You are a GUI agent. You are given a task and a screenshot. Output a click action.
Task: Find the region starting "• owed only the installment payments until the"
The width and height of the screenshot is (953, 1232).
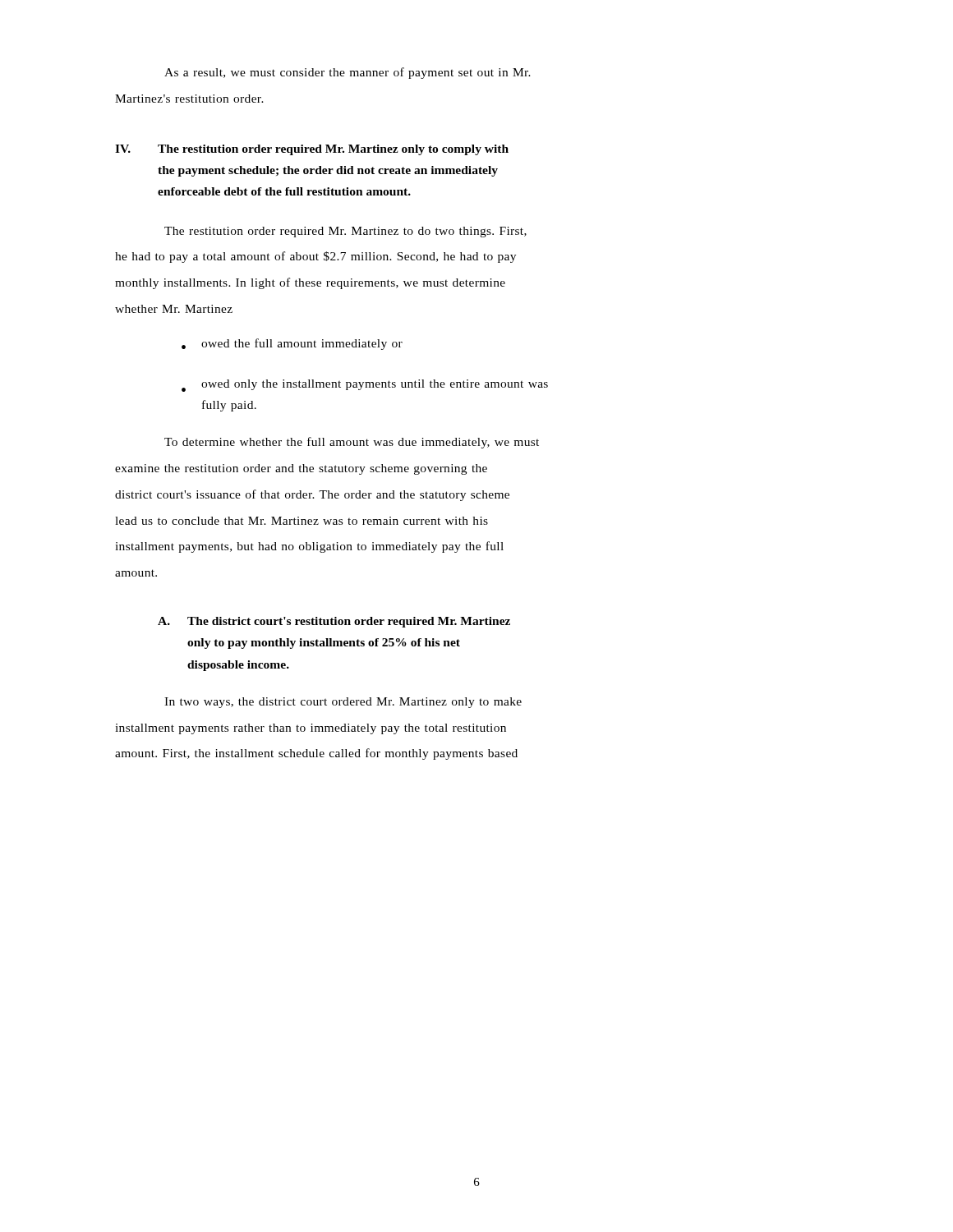365,394
